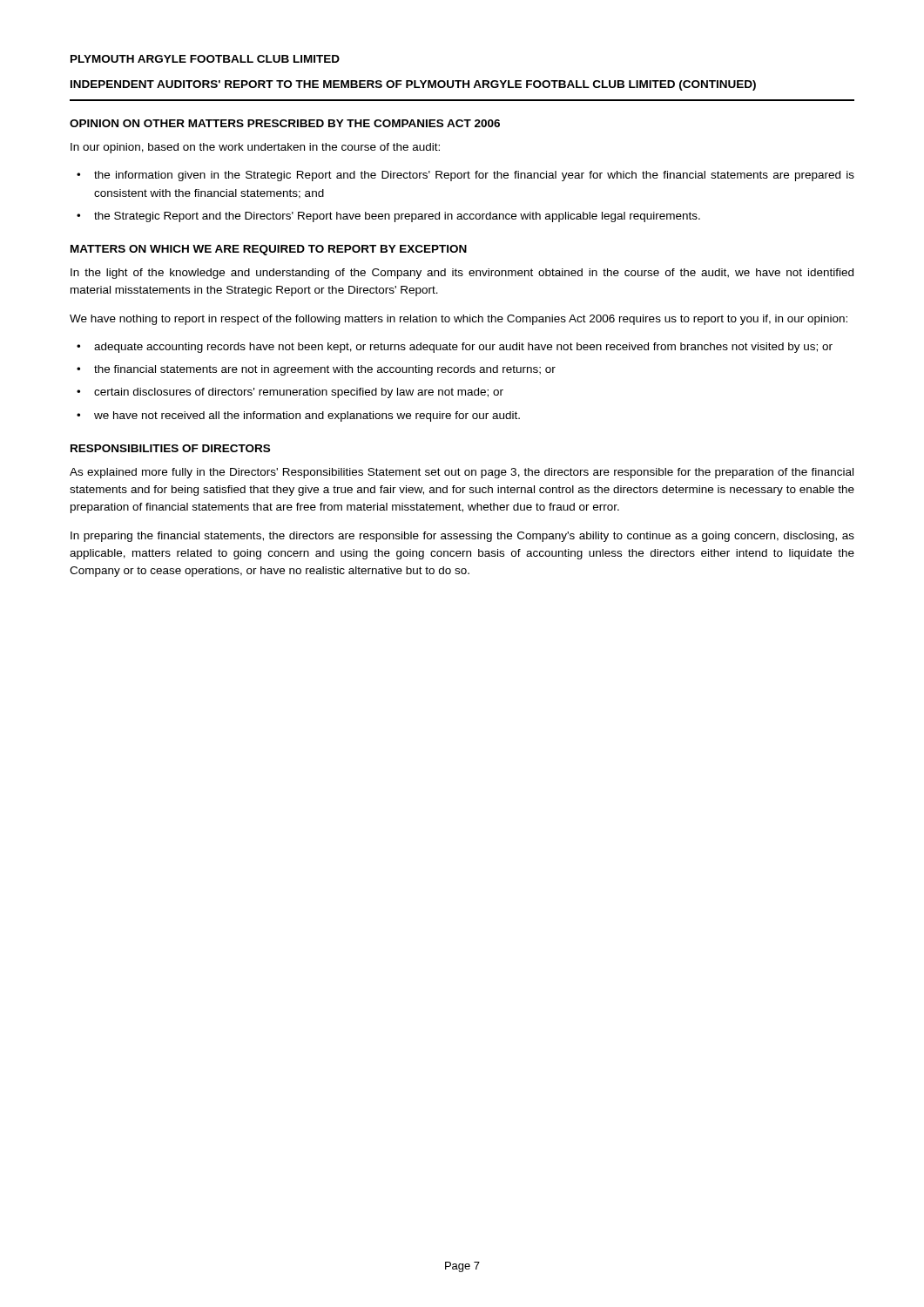
Task: Navigate to the block starting "certain disclosures of"
Action: point(299,392)
